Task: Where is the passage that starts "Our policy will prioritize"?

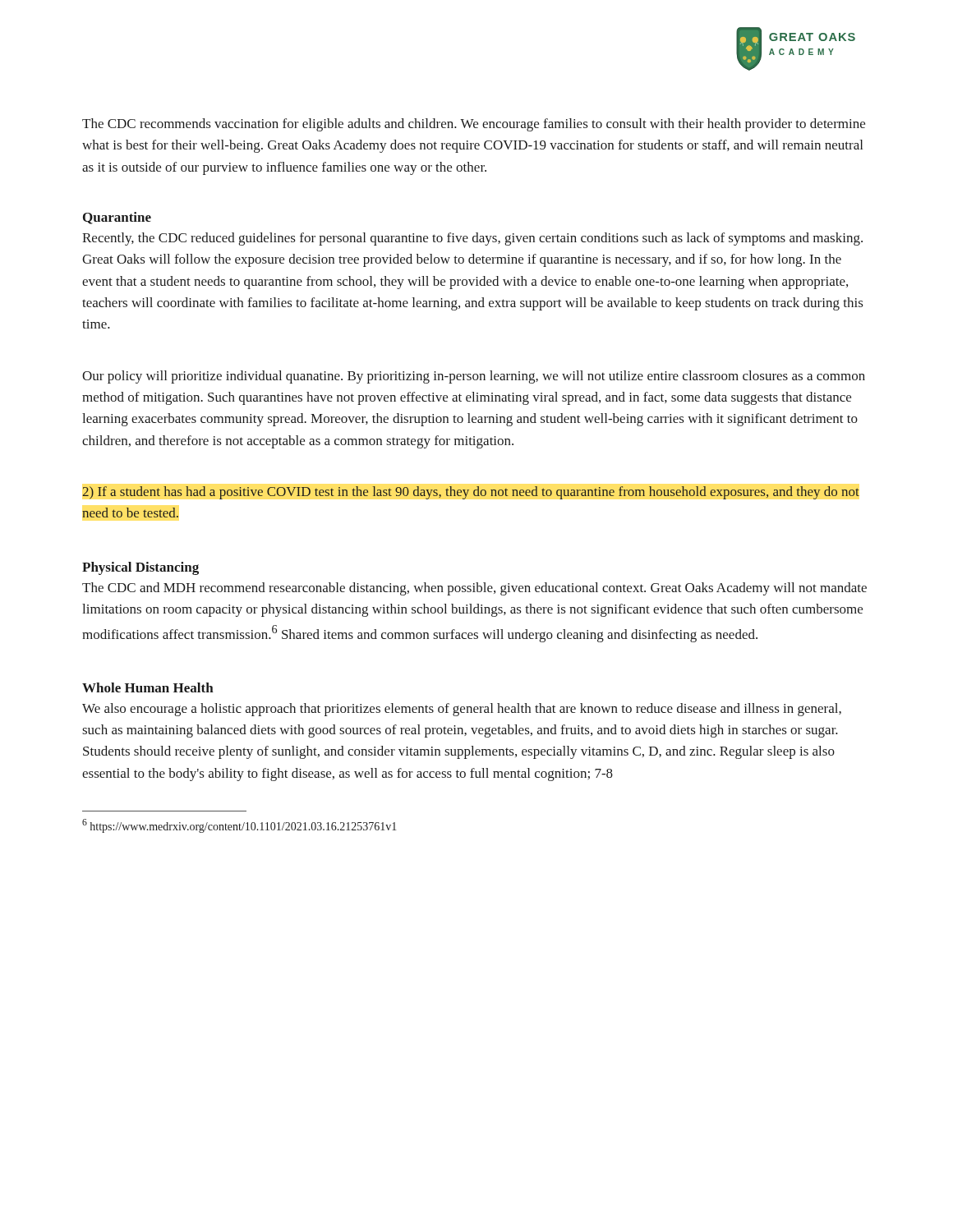Action: [474, 408]
